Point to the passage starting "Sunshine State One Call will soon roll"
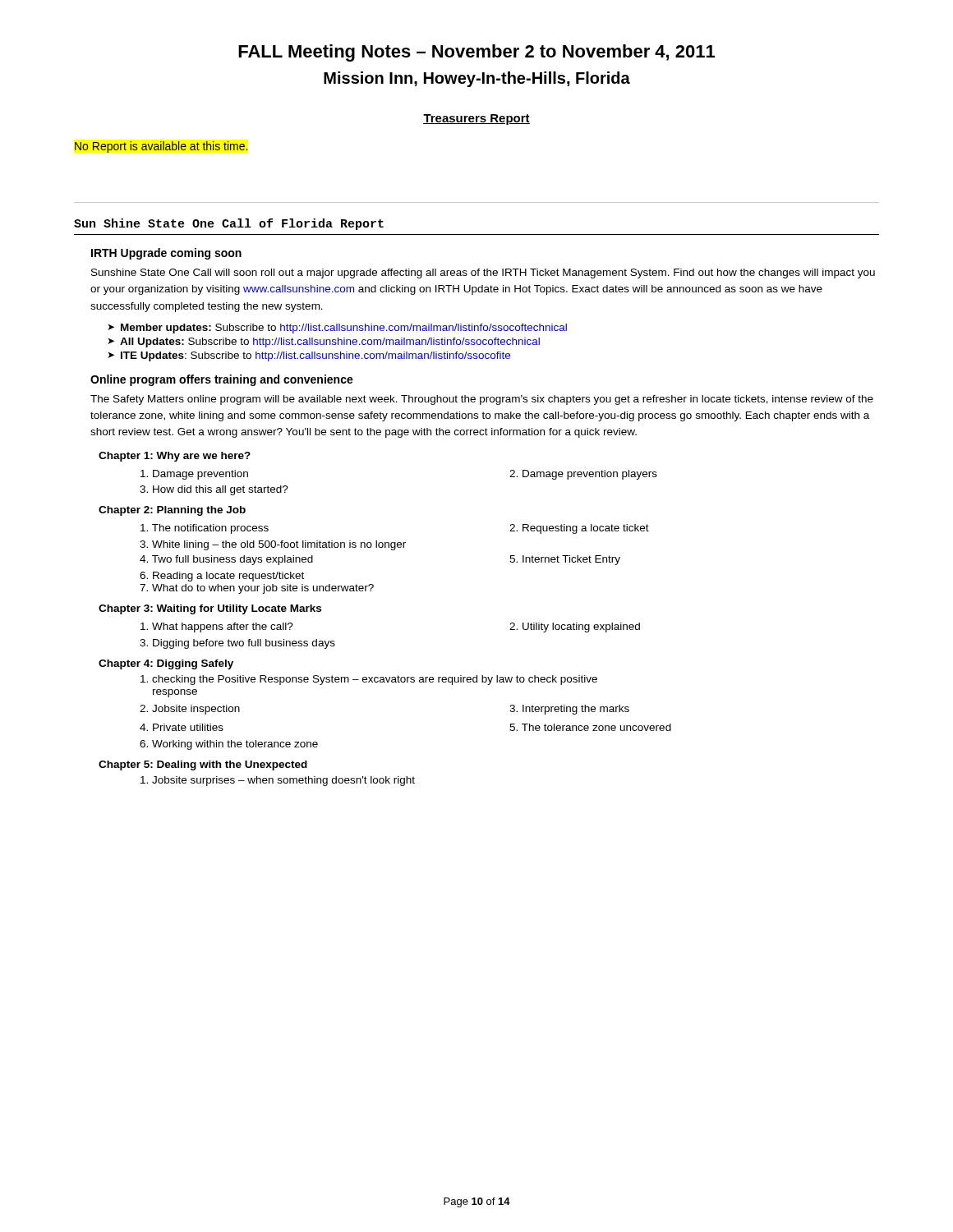 click(x=483, y=289)
